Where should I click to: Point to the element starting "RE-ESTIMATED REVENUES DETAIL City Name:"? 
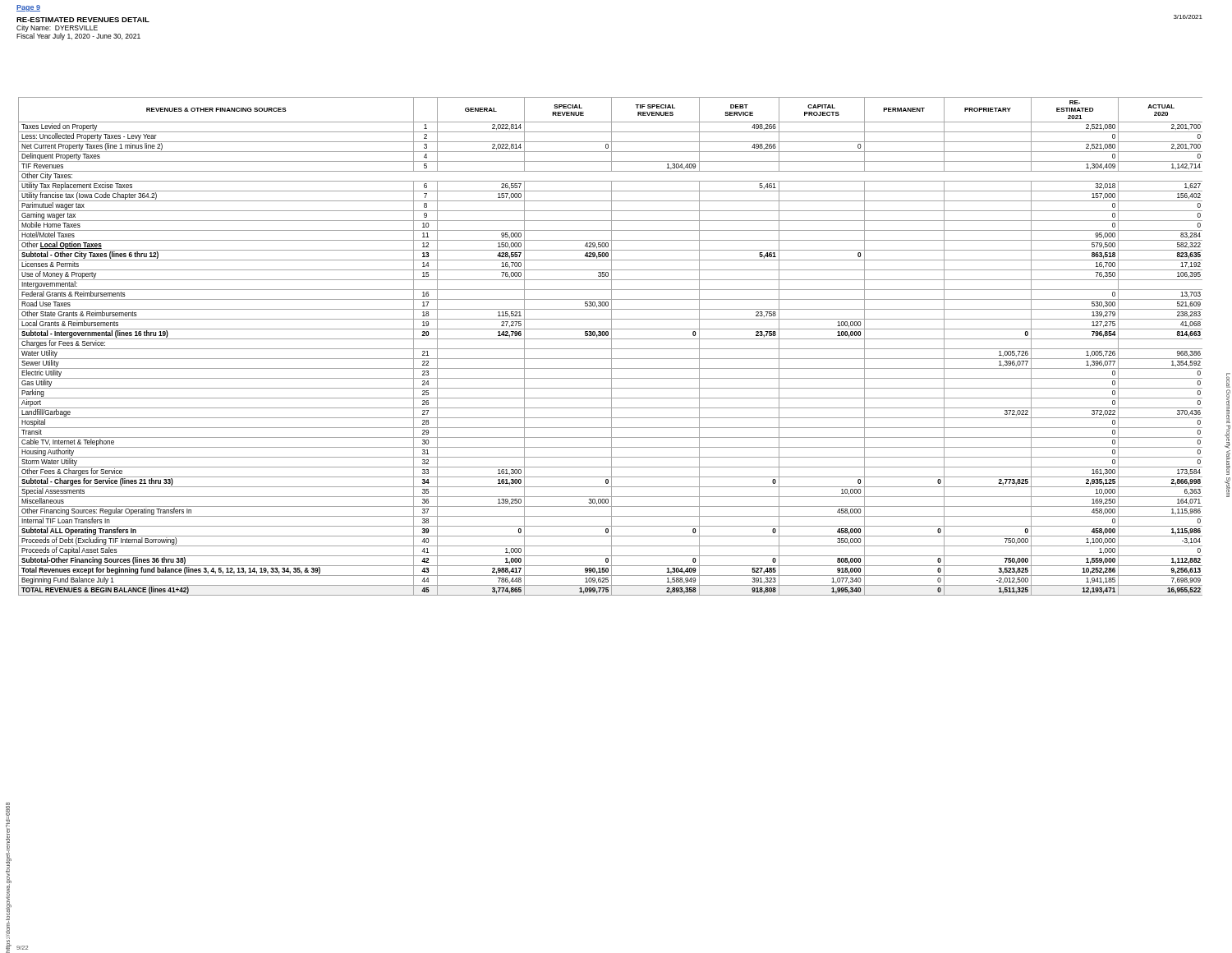pos(83,27)
